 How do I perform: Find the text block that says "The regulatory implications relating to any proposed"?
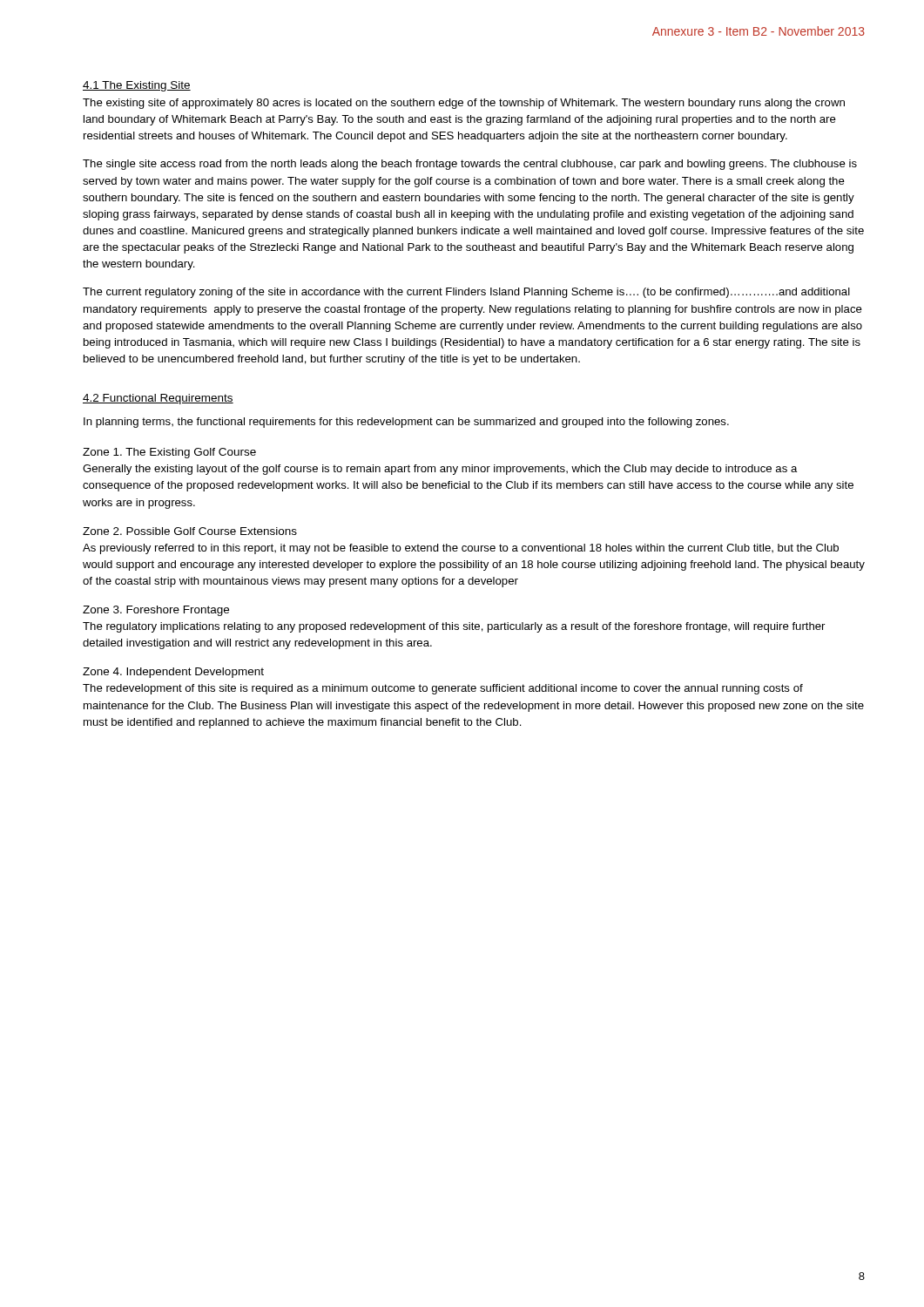pyautogui.click(x=454, y=634)
